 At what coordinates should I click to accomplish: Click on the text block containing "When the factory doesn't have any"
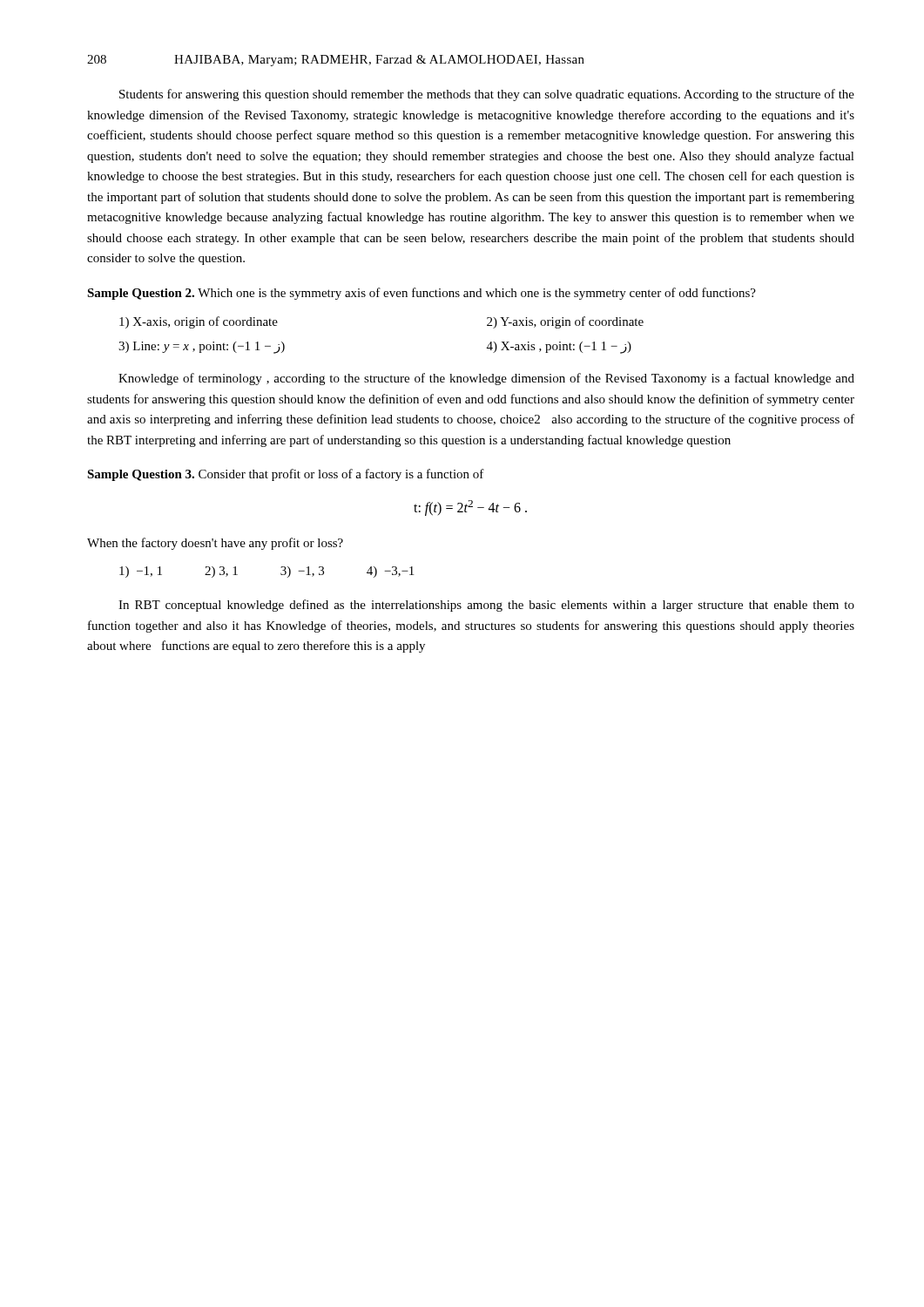215,544
